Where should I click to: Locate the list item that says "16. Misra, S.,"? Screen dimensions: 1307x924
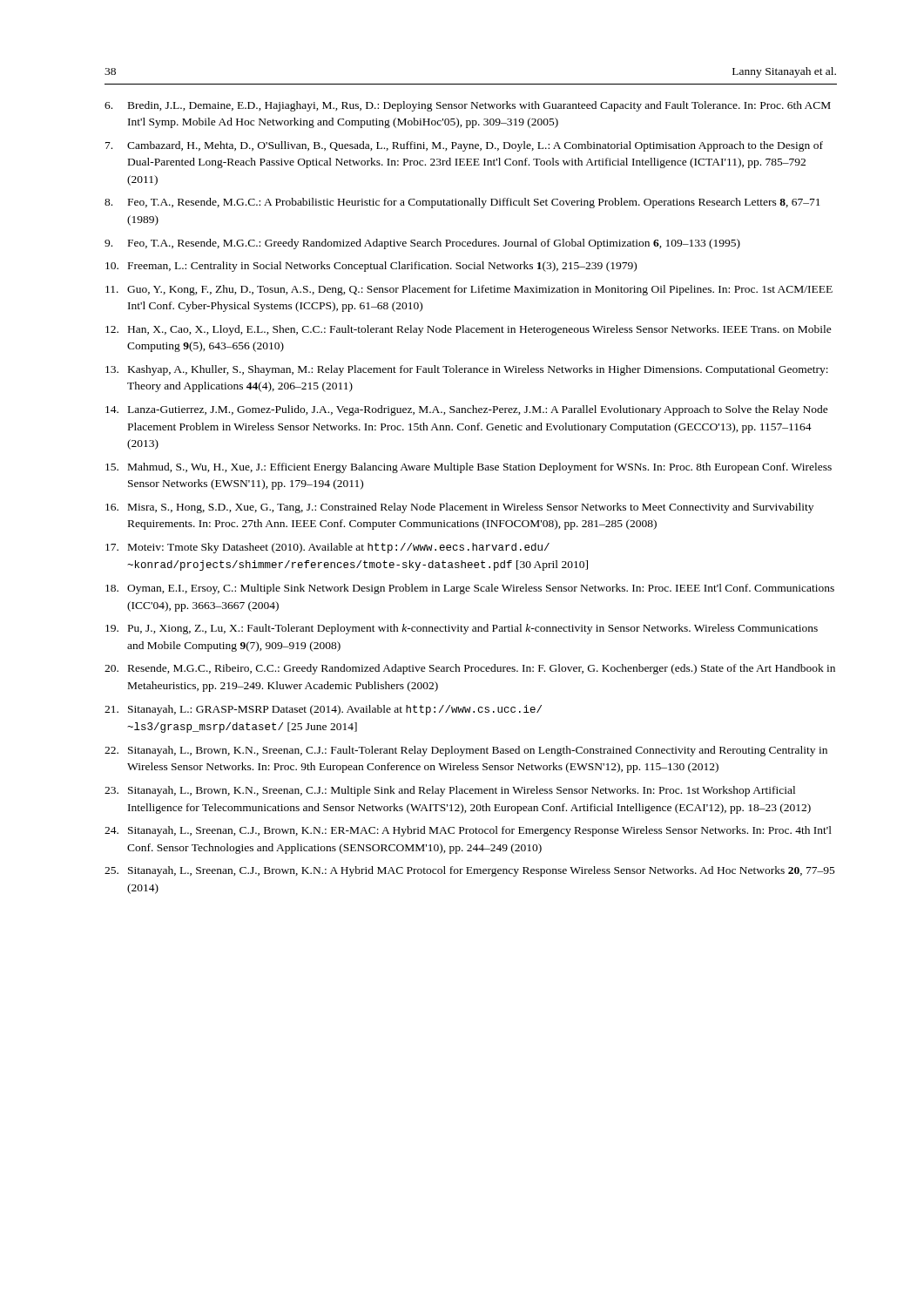471,515
